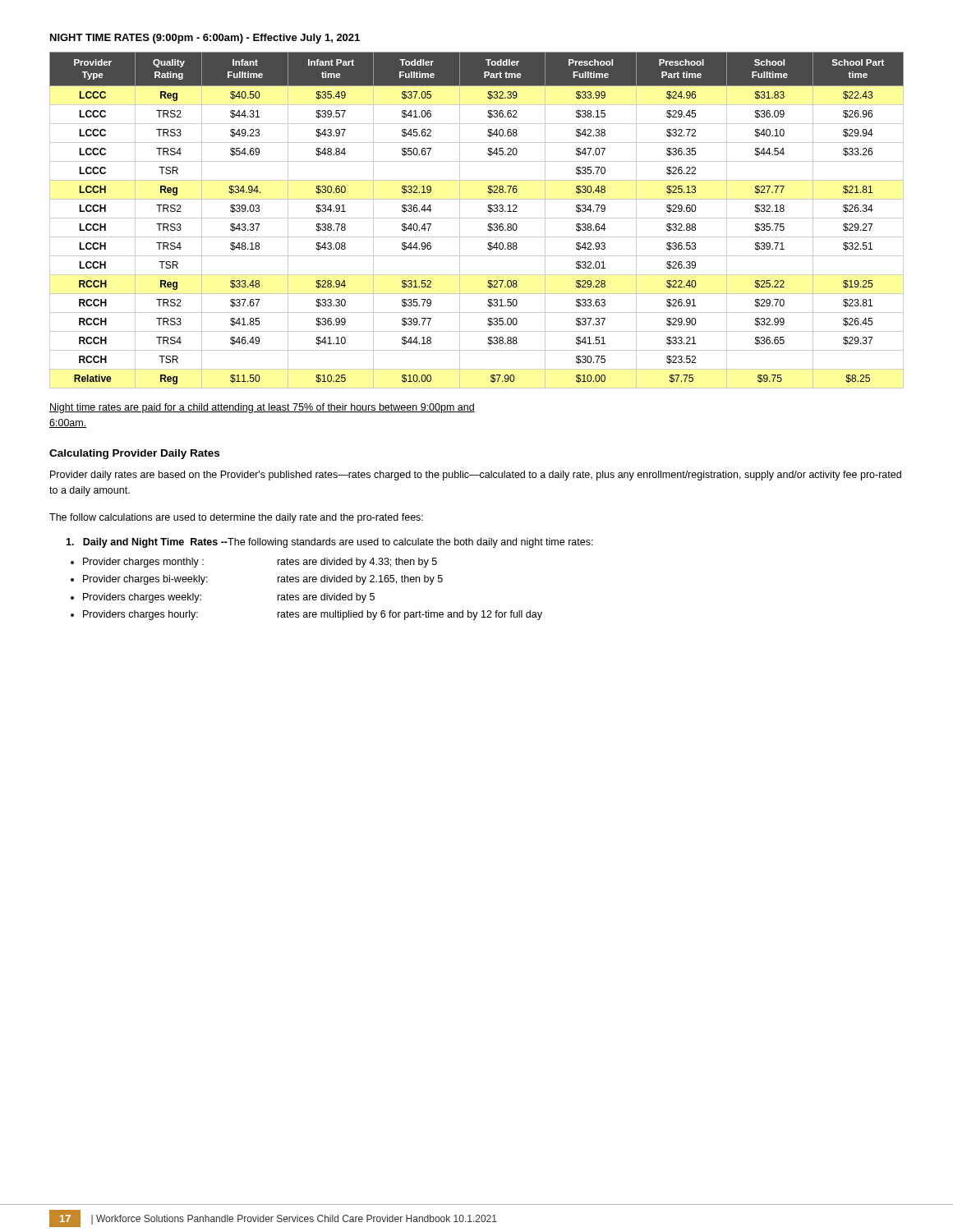Locate the block of text that opens with "Provider daily rates"
This screenshot has width=953, height=1232.
click(476, 482)
